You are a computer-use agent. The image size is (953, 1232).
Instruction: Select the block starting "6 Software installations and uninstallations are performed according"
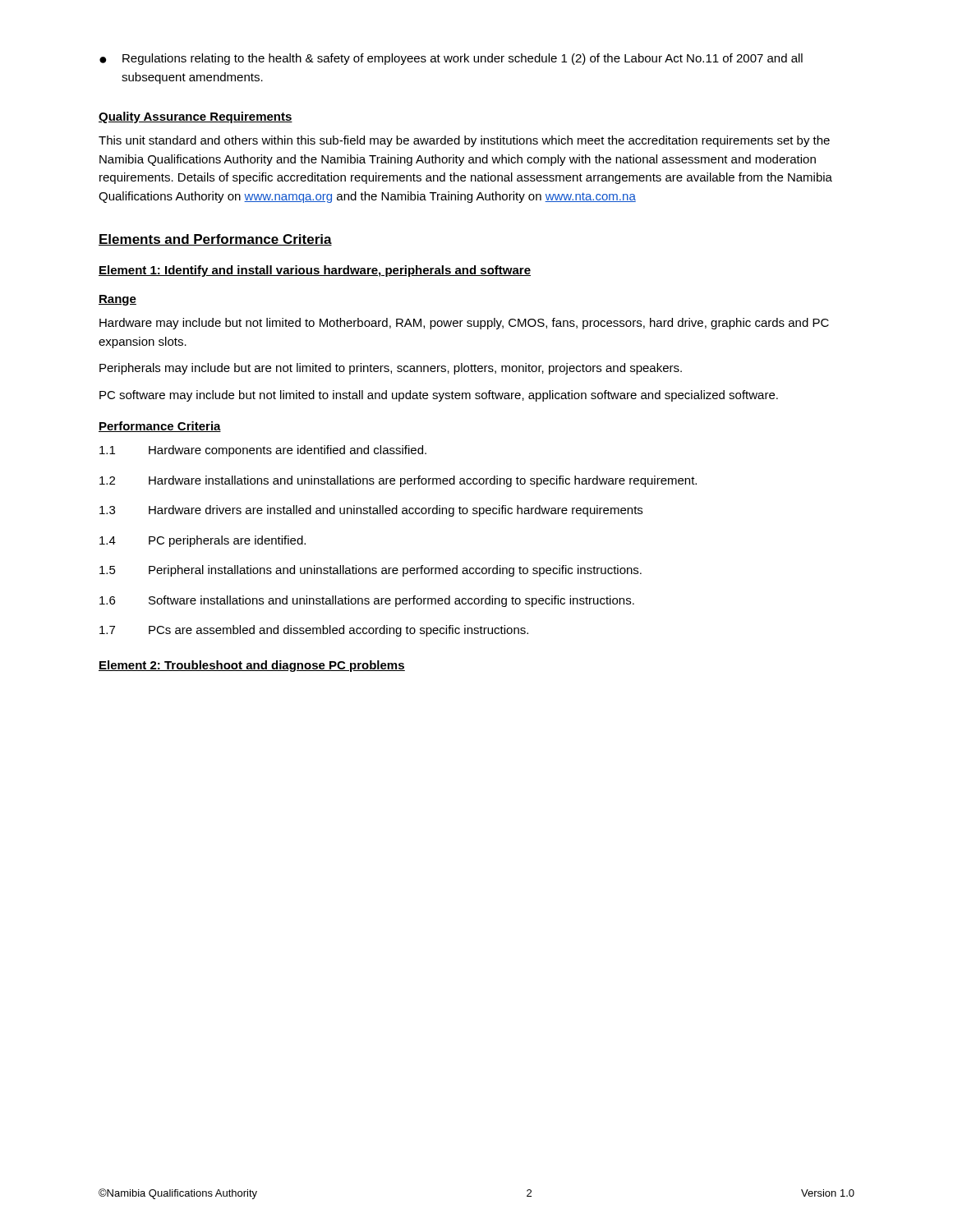pyautogui.click(x=367, y=600)
